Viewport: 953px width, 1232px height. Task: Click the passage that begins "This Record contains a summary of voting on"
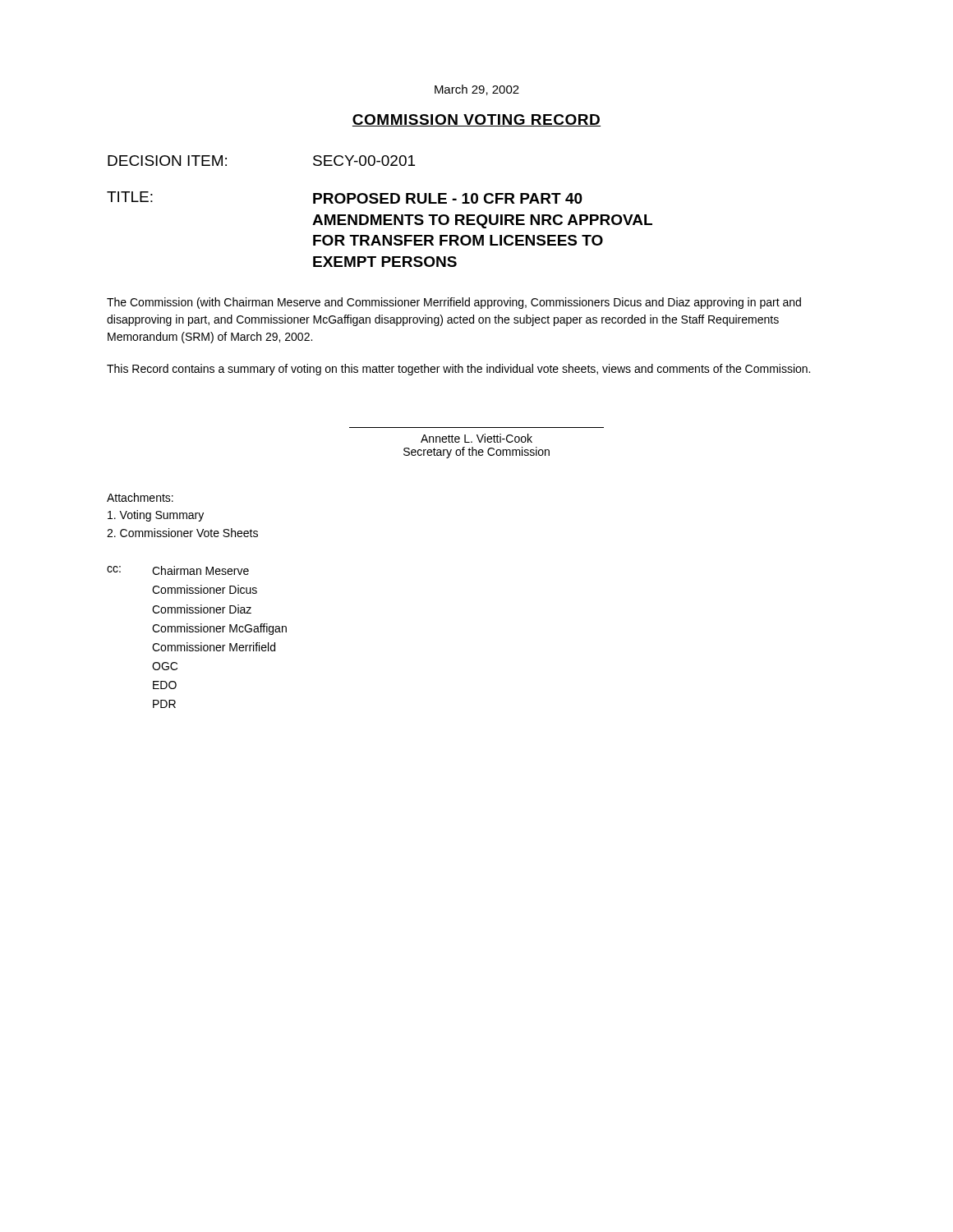coord(459,368)
